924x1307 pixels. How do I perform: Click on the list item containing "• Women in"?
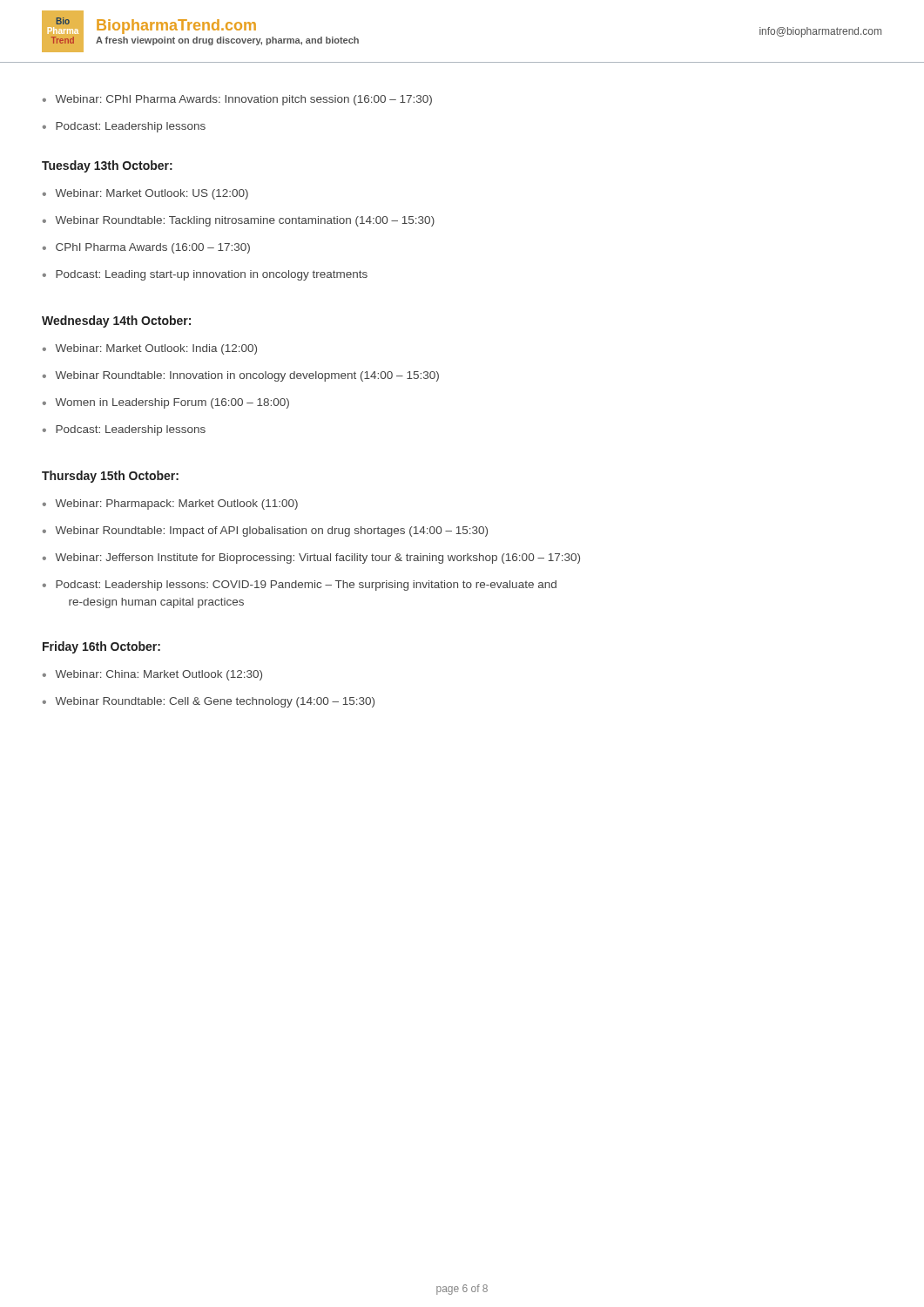pos(166,404)
